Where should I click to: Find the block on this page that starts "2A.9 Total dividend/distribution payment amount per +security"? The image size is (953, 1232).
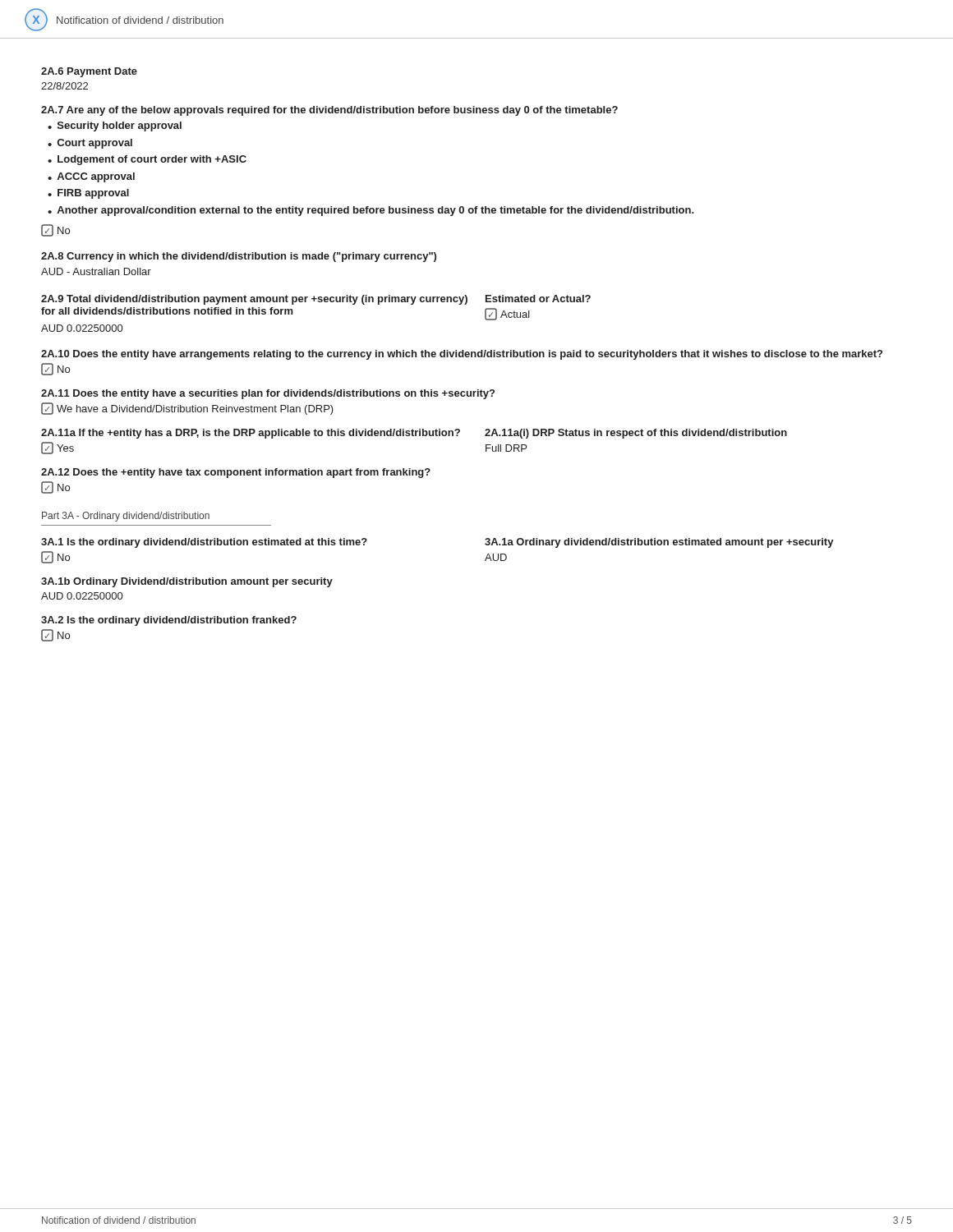[x=255, y=313]
